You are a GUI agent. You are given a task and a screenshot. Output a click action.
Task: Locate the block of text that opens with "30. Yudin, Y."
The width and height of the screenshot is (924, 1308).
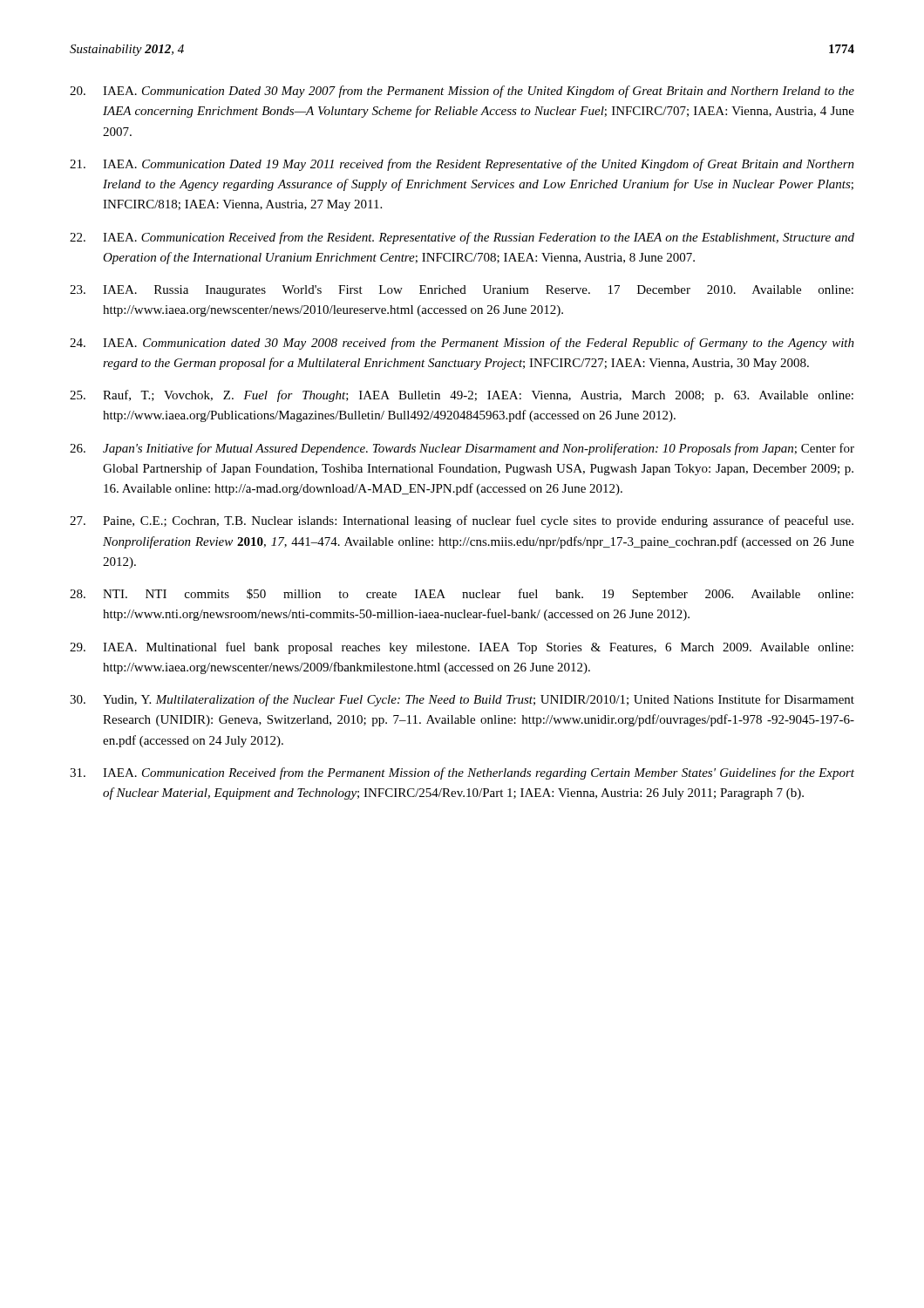pos(462,720)
